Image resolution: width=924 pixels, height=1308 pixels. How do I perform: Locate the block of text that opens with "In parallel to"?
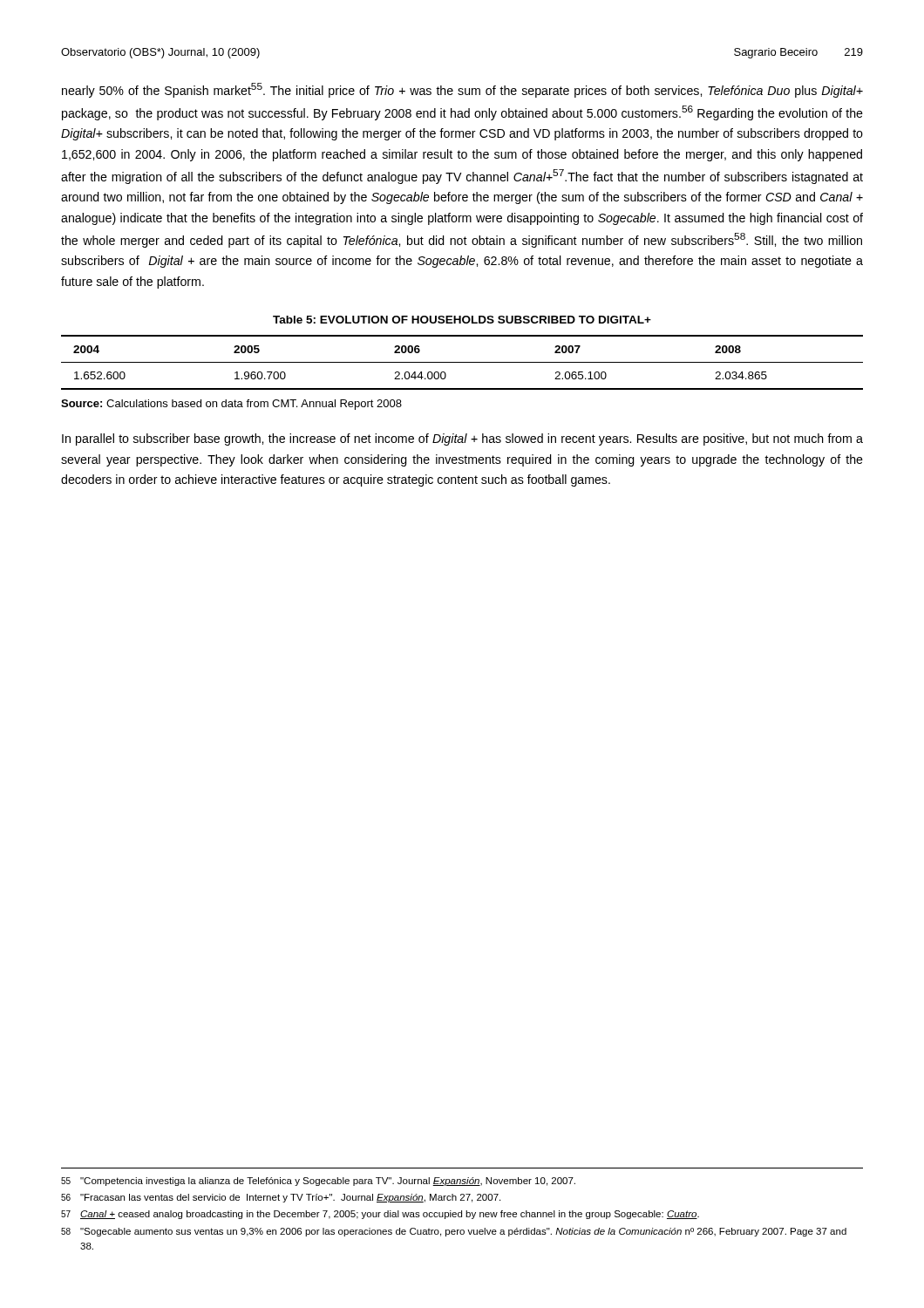click(x=462, y=459)
